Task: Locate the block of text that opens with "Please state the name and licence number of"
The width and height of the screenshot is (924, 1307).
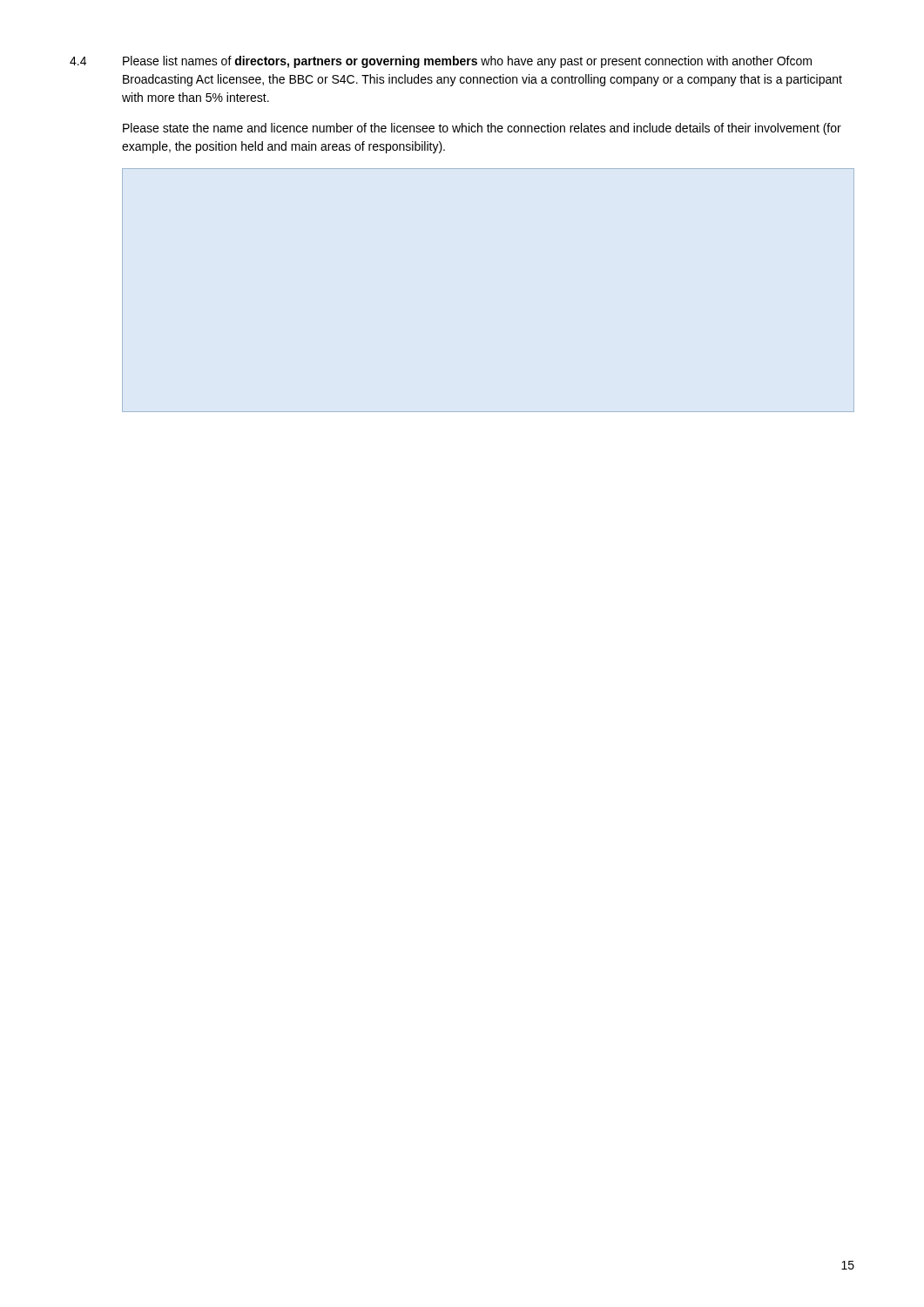Action: (x=481, y=137)
